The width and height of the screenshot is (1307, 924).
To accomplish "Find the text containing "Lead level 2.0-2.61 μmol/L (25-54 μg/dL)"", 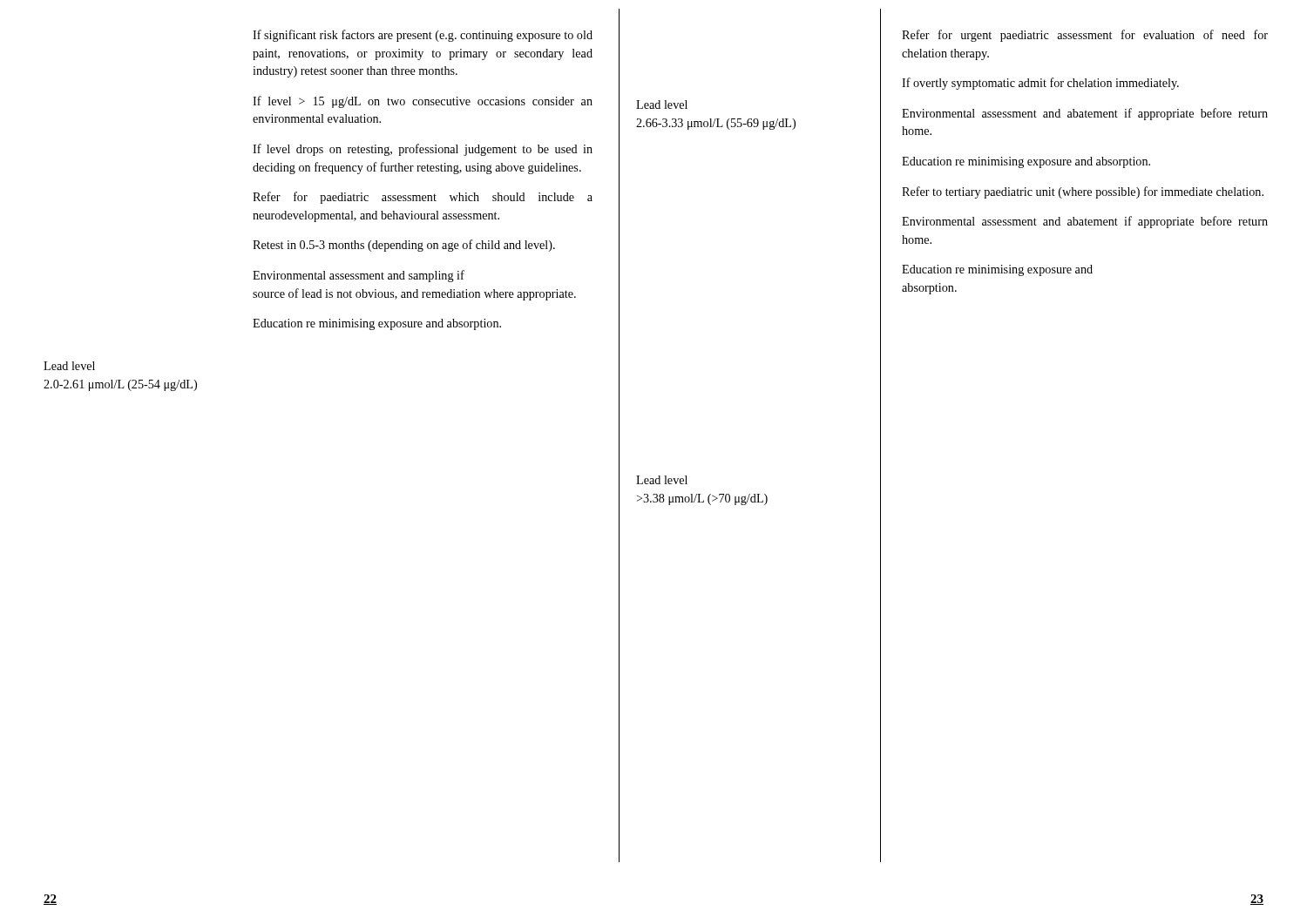I will [121, 375].
